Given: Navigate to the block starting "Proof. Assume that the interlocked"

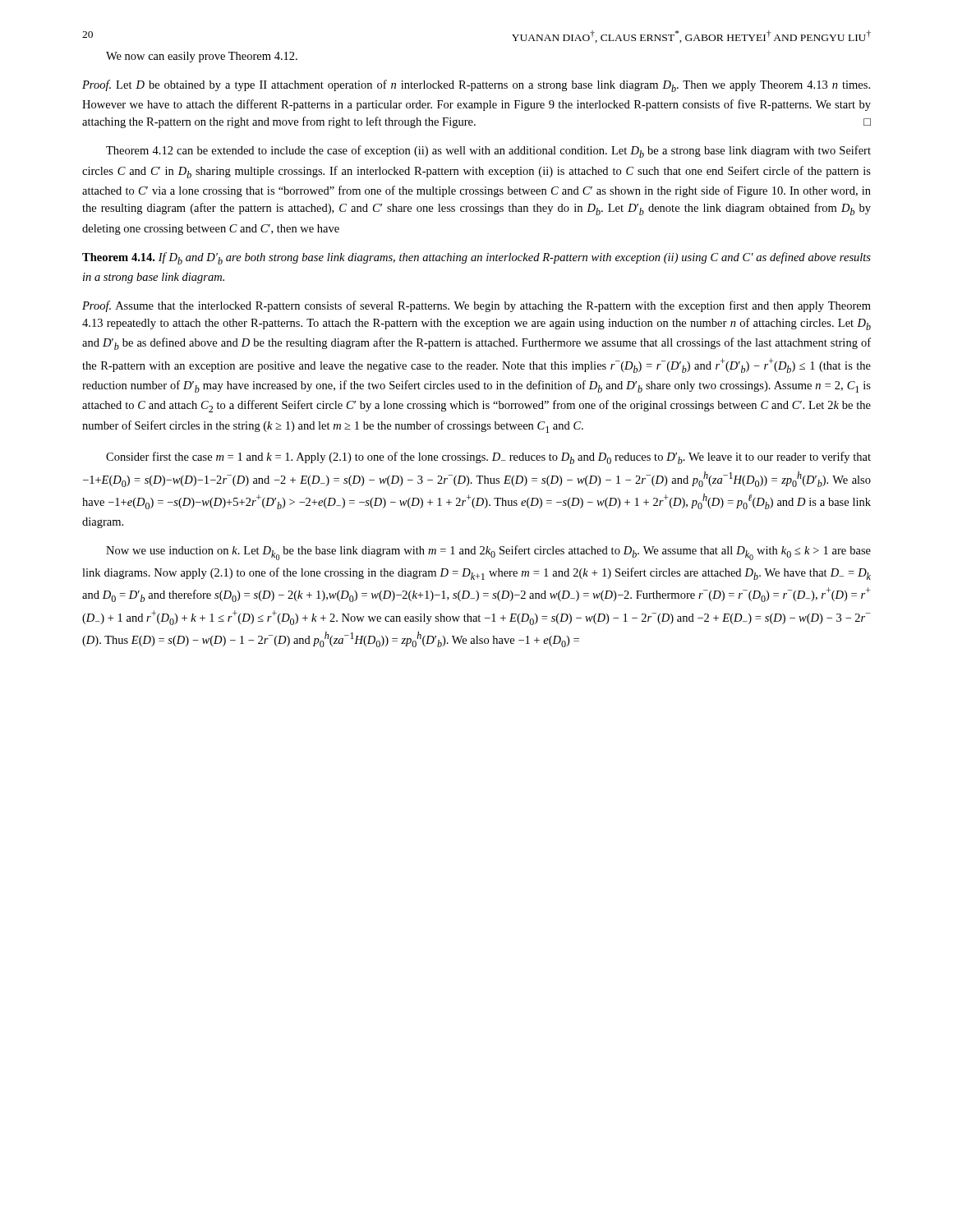Looking at the screenshot, I should [x=476, y=367].
